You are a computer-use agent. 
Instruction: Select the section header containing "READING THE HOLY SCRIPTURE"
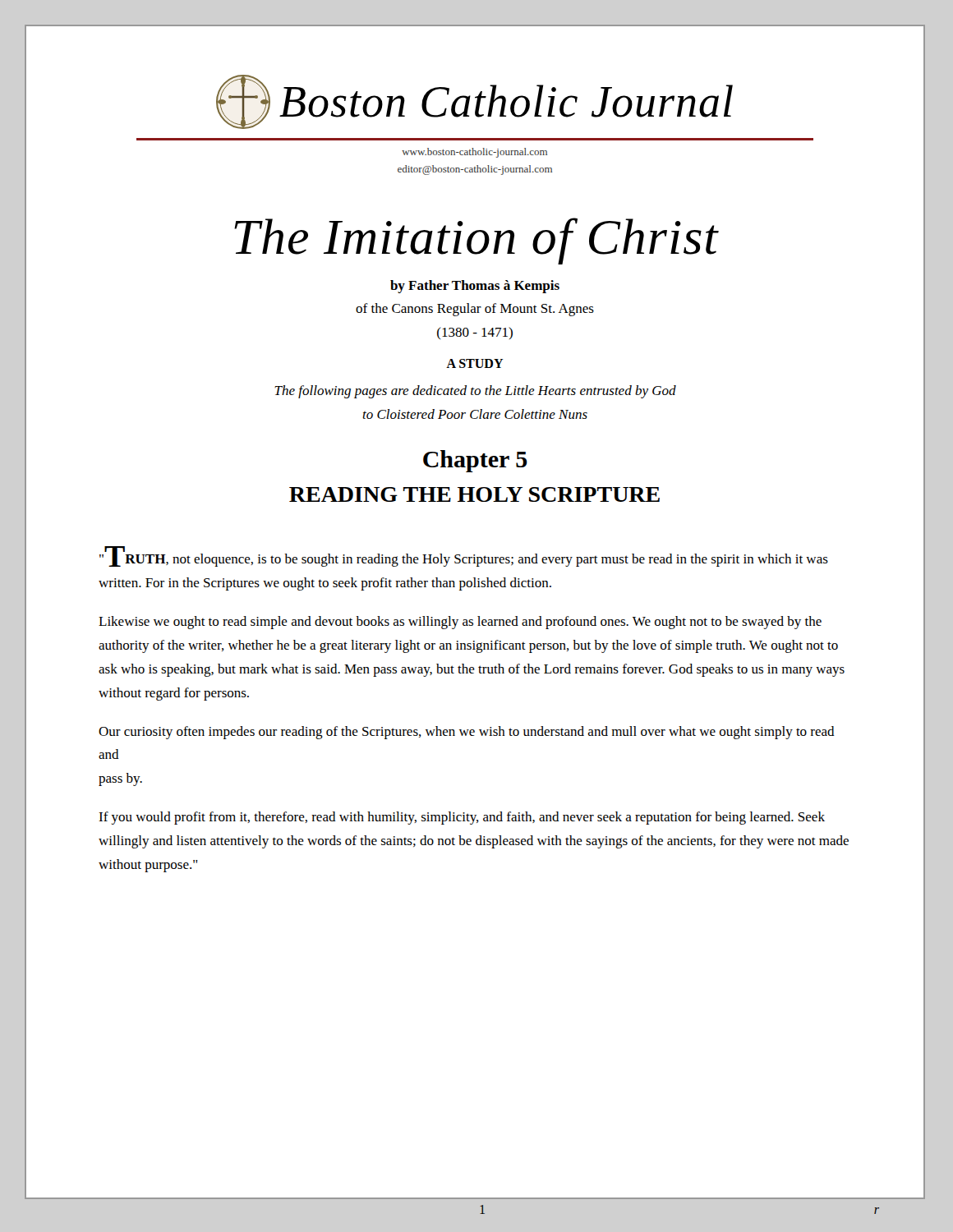pyautogui.click(x=475, y=494)
